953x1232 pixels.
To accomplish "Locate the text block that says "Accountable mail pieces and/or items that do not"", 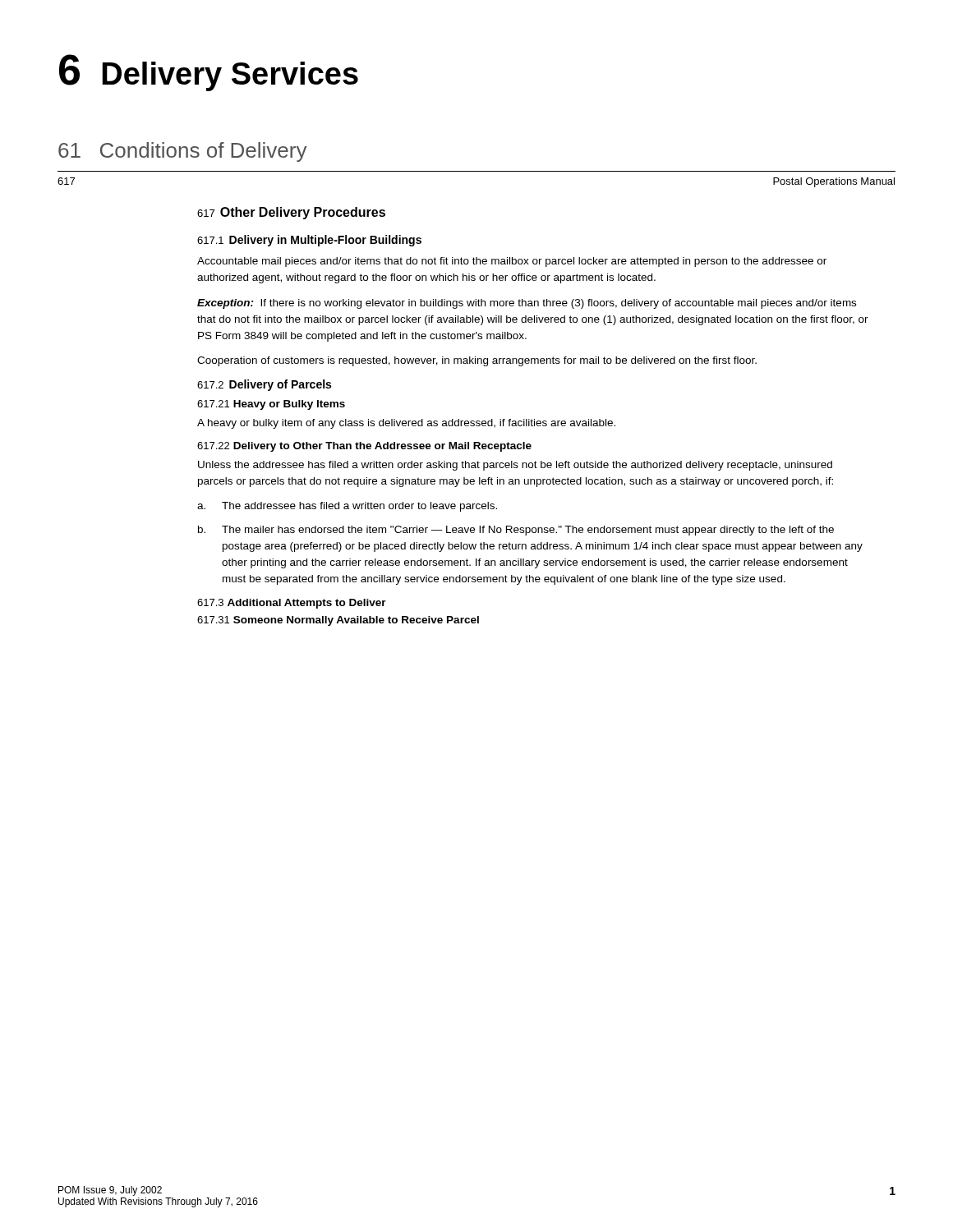I will tap(512, 269).
